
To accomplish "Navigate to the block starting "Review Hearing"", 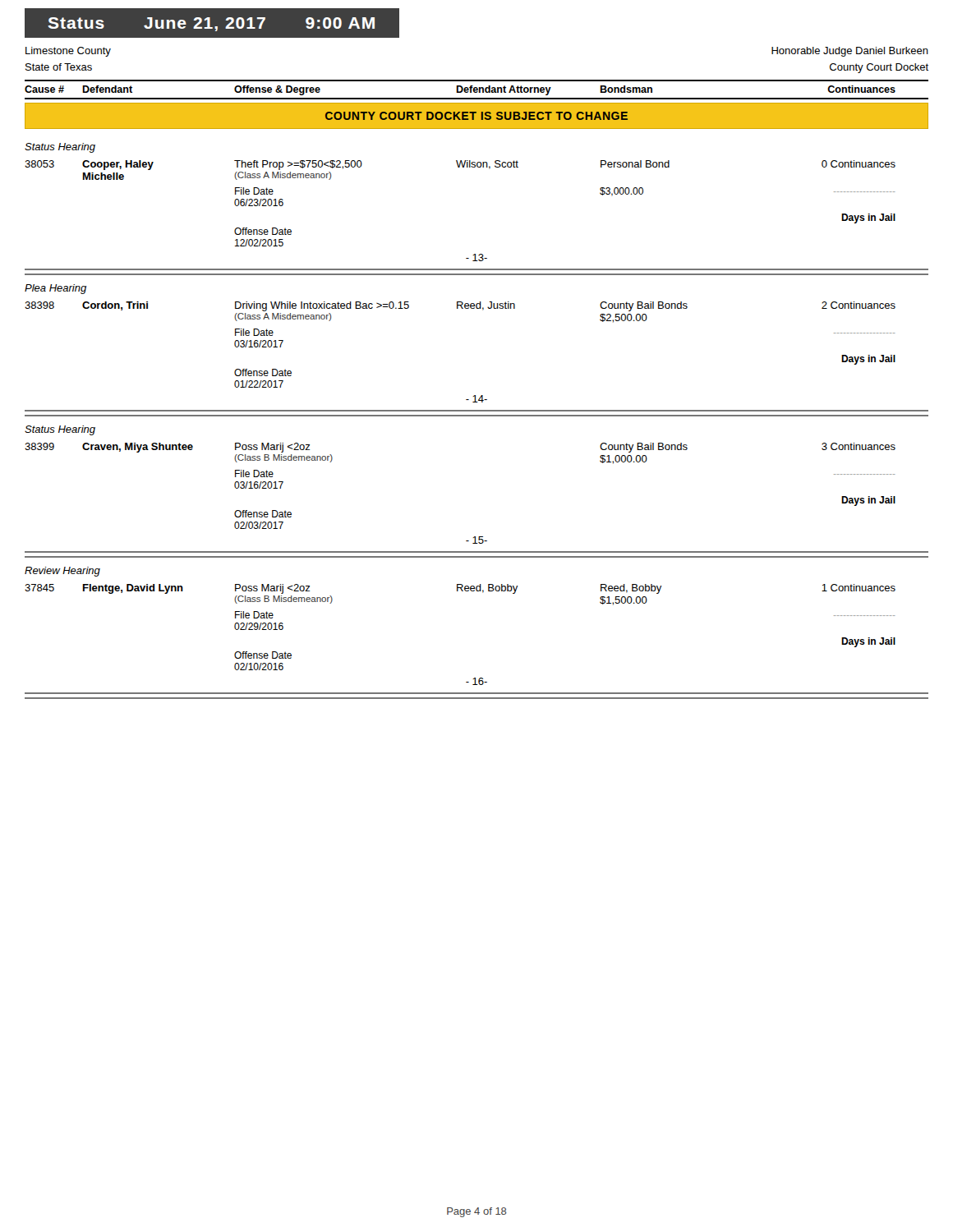I will point(62,571).
